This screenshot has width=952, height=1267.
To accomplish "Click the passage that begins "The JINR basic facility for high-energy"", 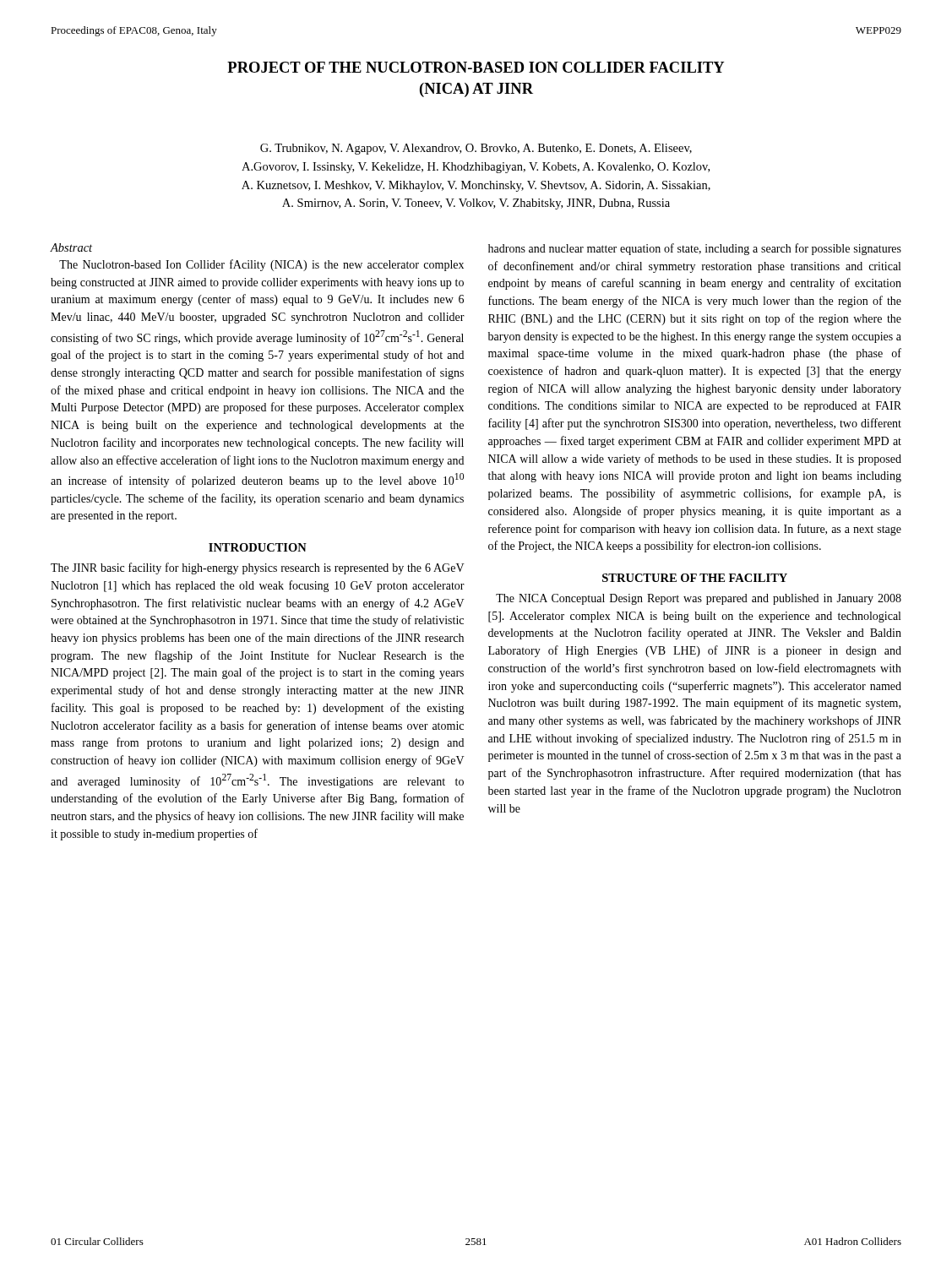I will [x=257, y=701].
